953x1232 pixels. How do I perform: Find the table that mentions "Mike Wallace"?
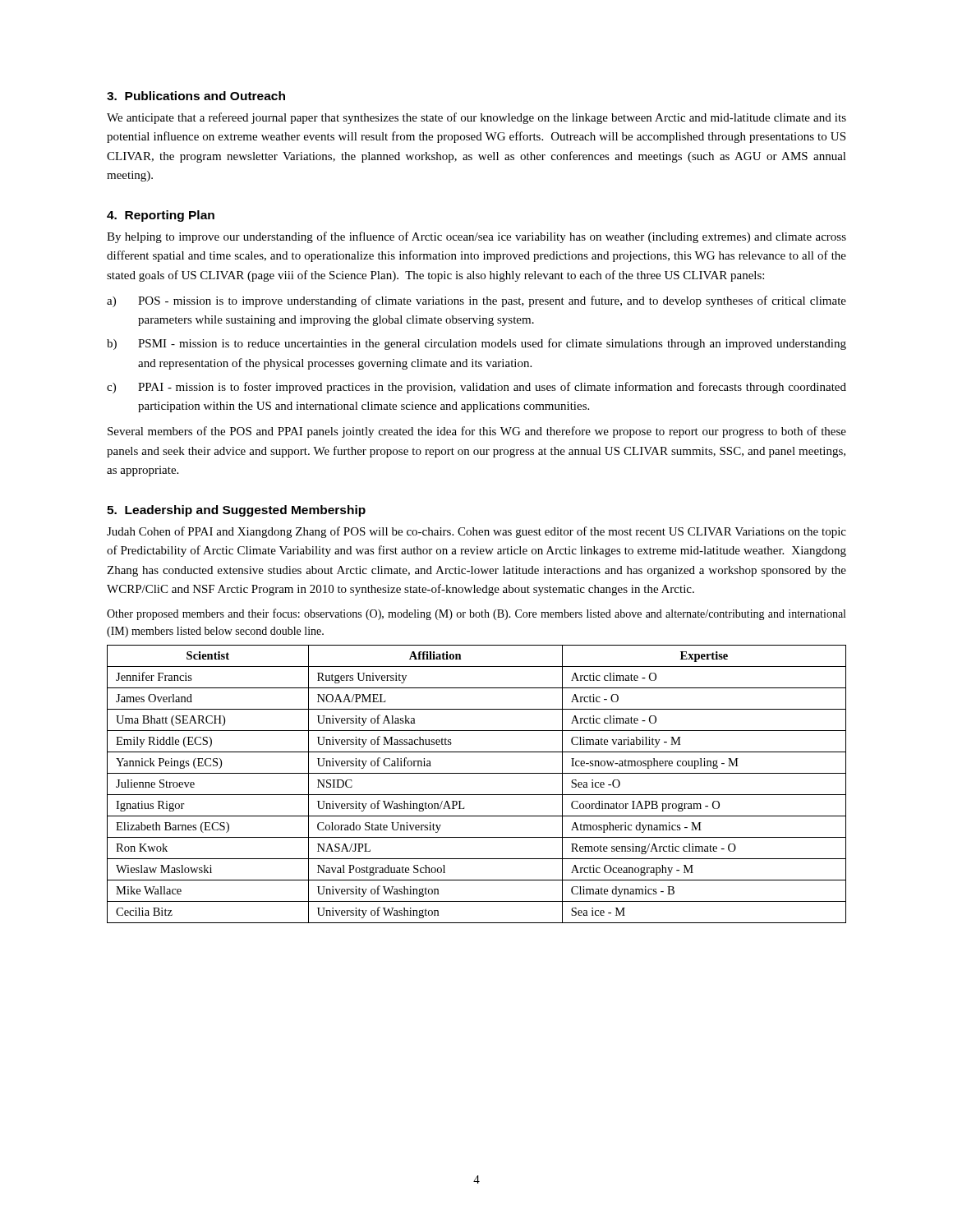coord(476,784)
